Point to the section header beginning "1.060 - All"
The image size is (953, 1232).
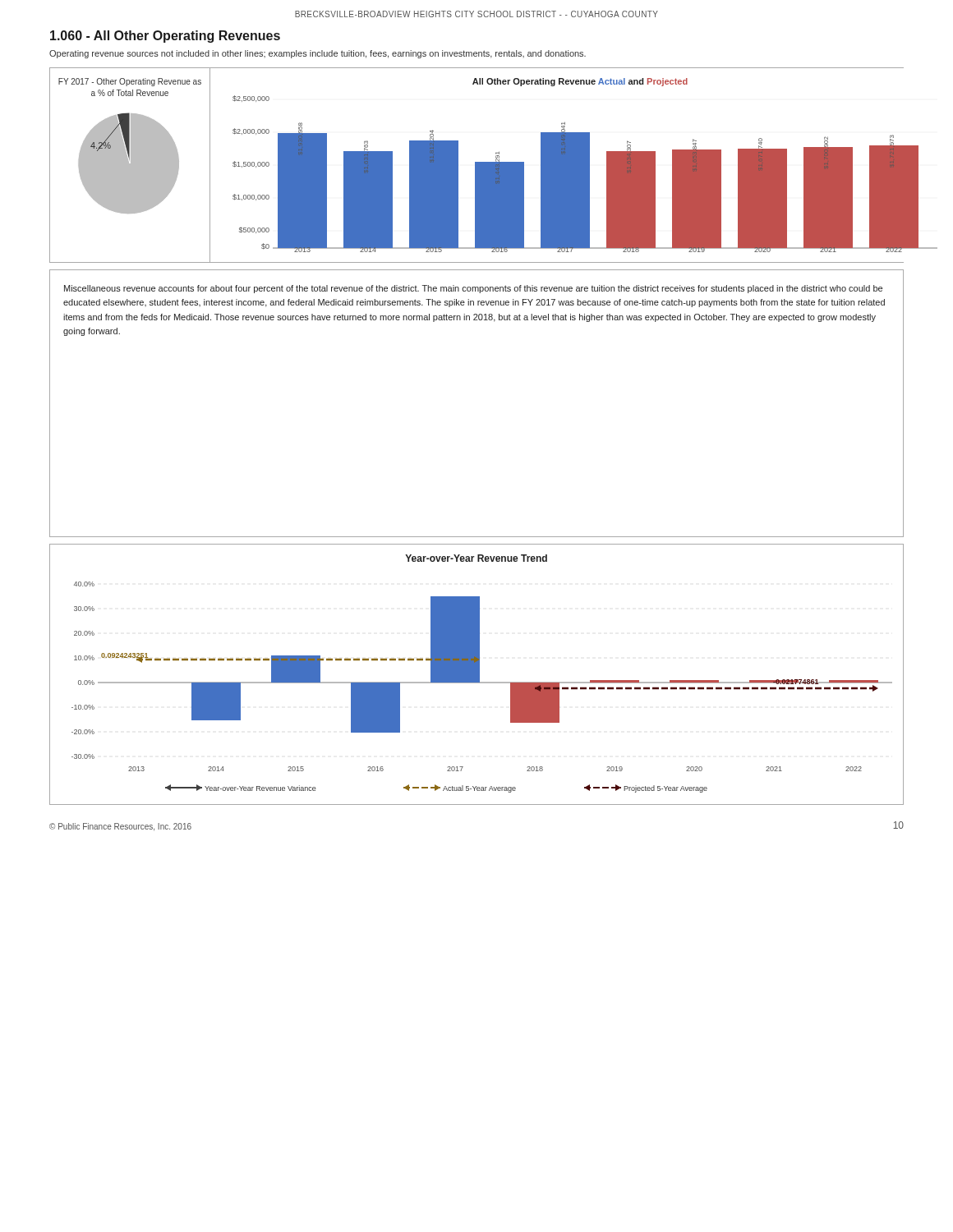coord(165,36)
